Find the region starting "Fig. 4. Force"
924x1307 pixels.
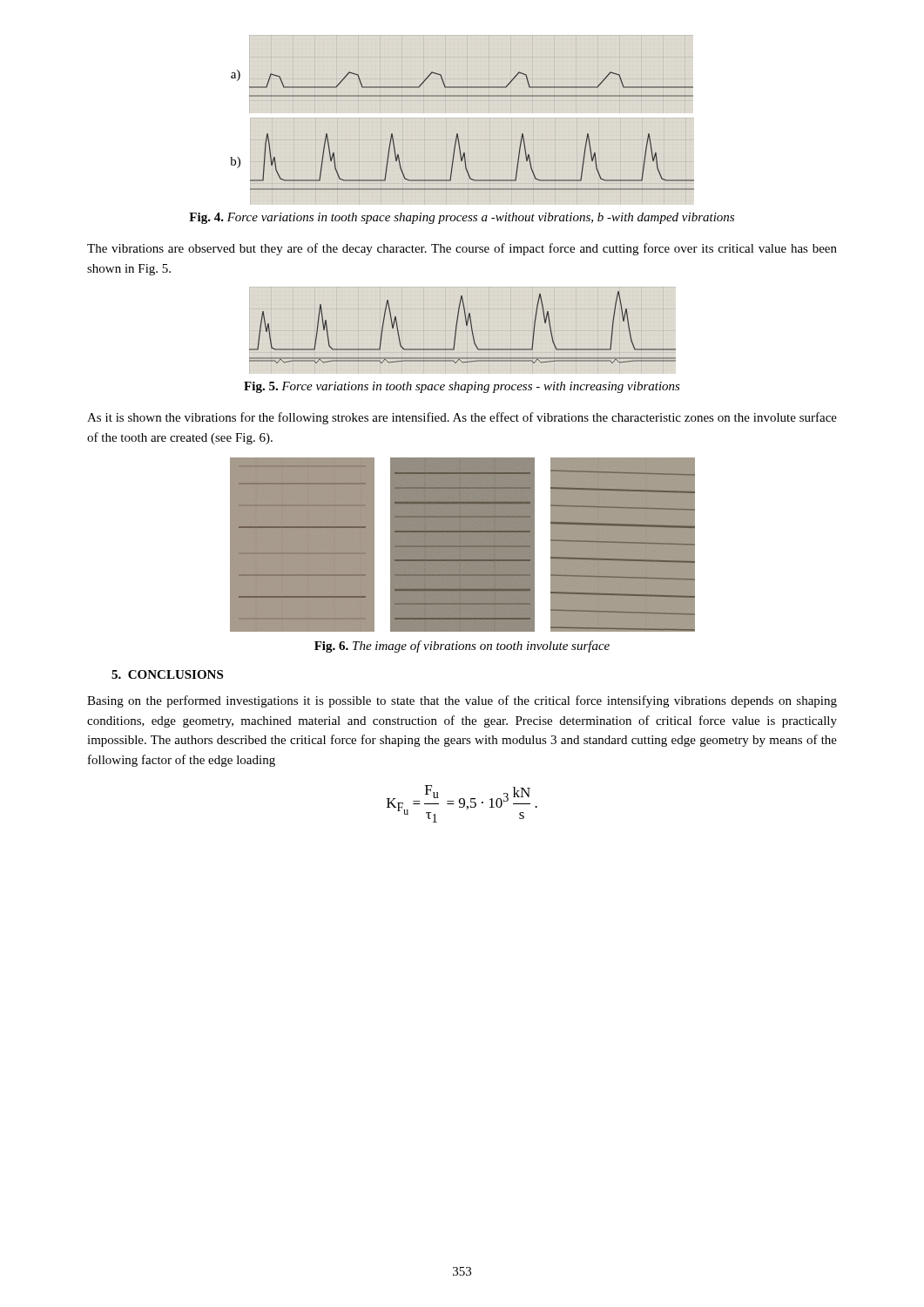462,217
